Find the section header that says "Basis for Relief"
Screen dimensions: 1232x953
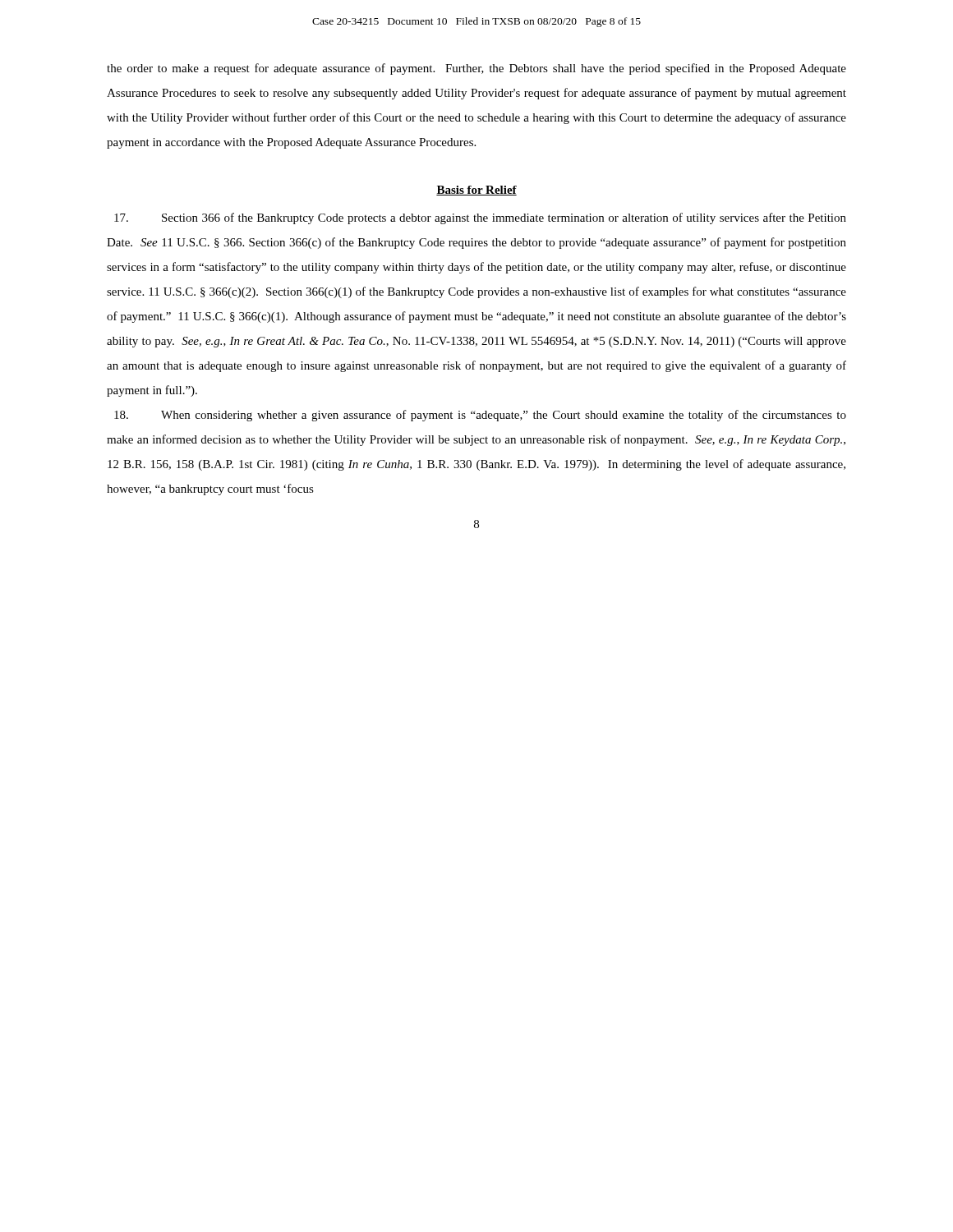pyautogui.click(x=476, y=190)
